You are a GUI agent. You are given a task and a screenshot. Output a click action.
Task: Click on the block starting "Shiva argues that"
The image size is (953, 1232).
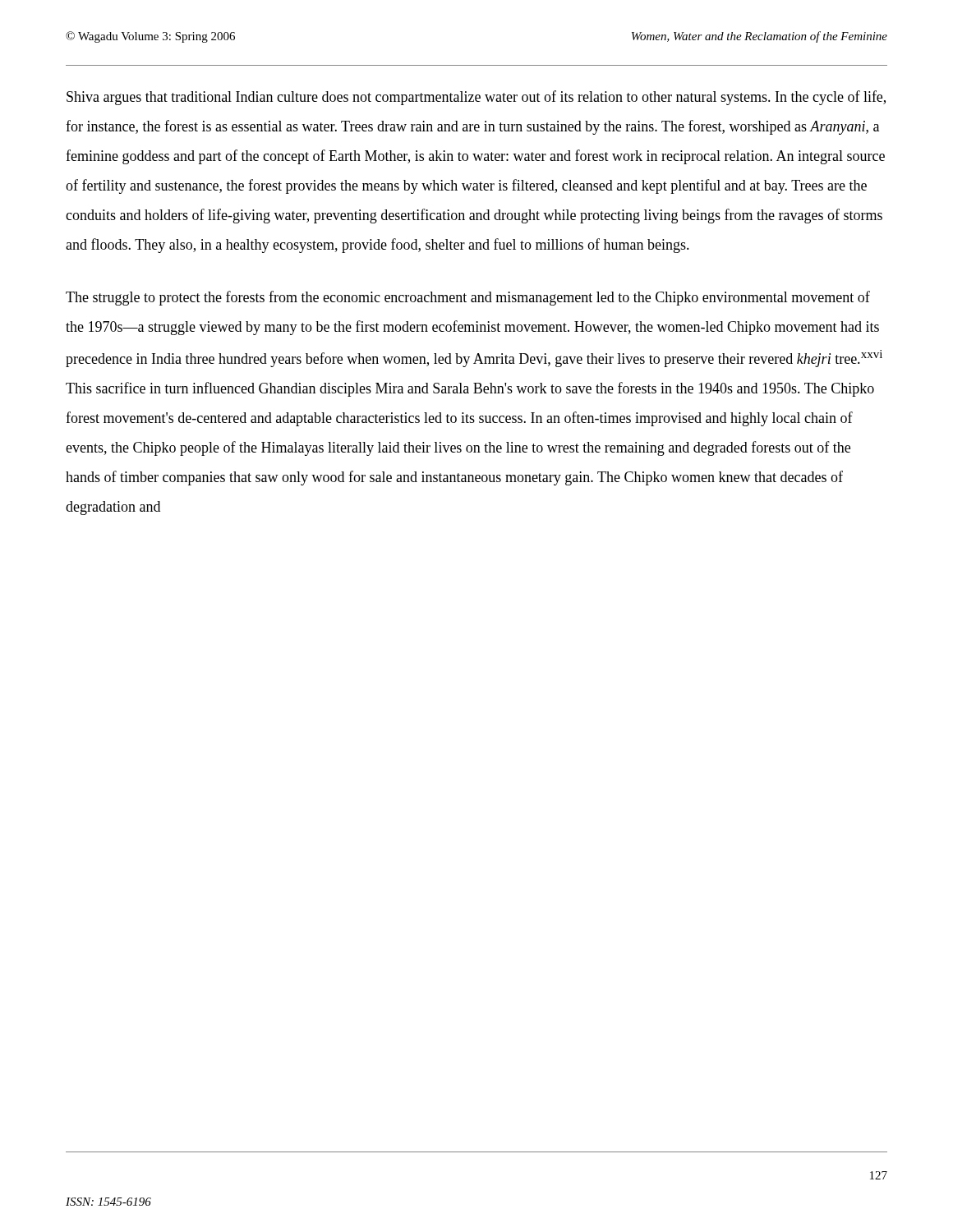476,171
